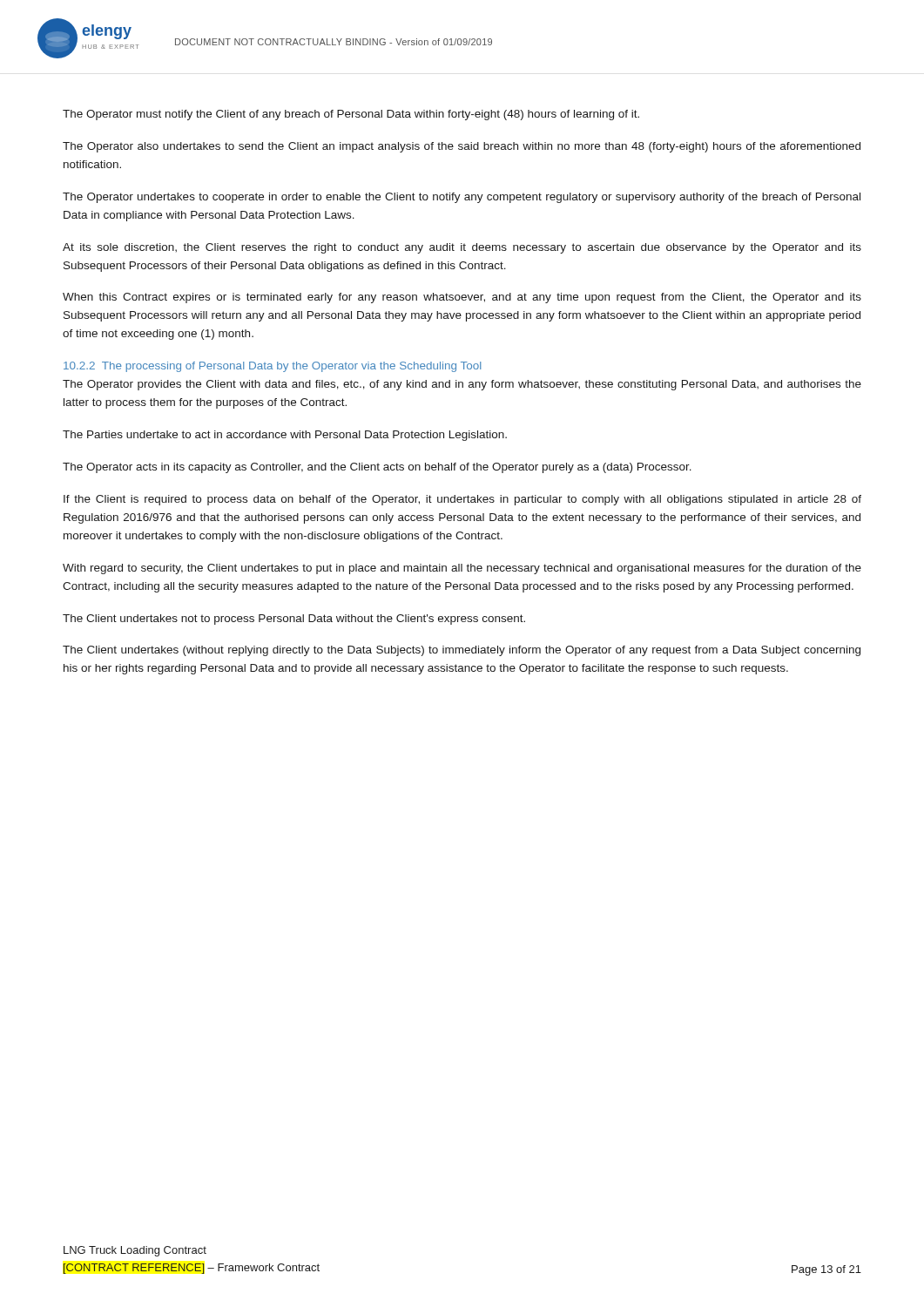Click on the text block that says "The Parties undertake to act in accordance"

tap(285, 434)
